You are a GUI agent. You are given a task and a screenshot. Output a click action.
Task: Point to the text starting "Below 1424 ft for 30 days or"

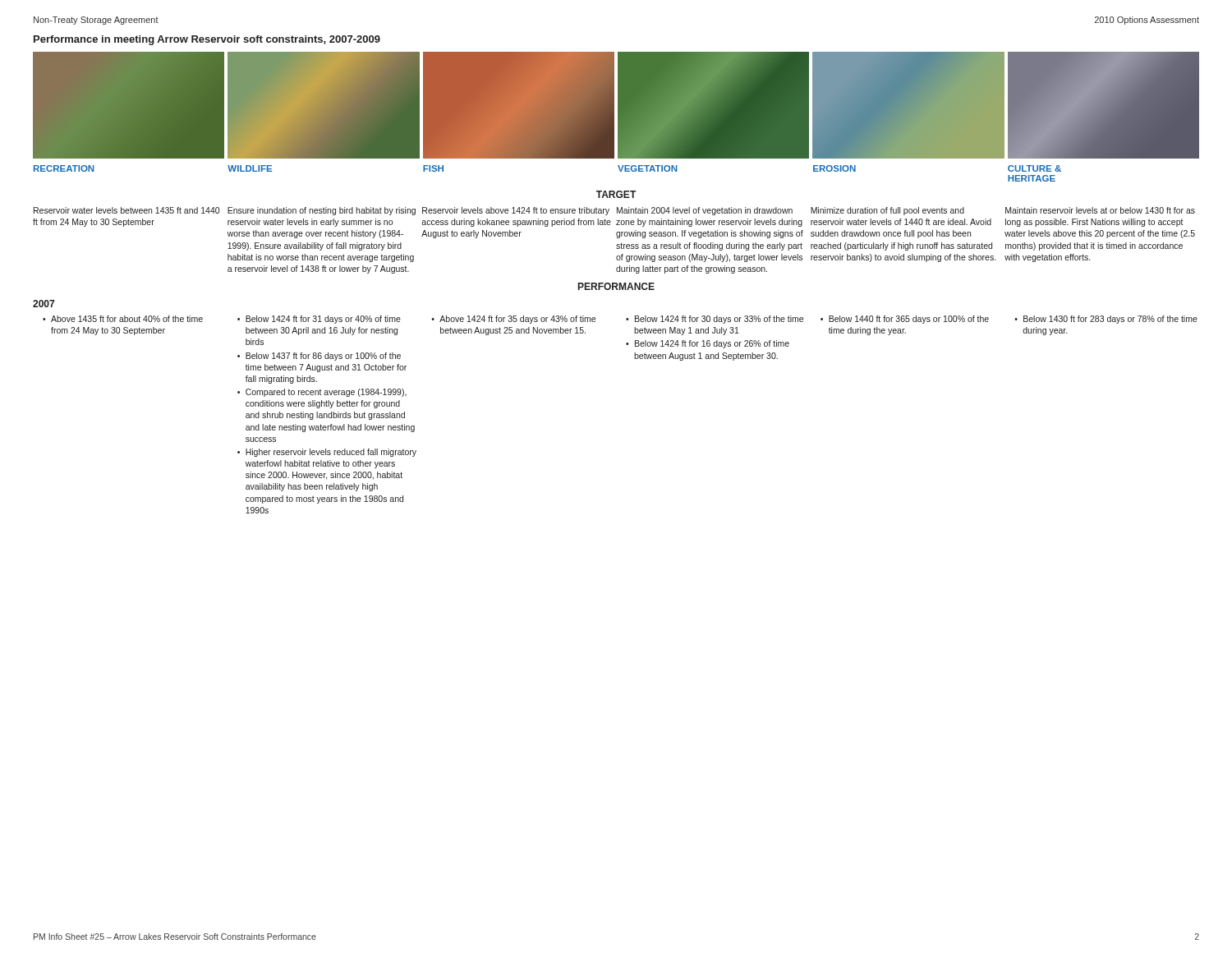[711, 337]
